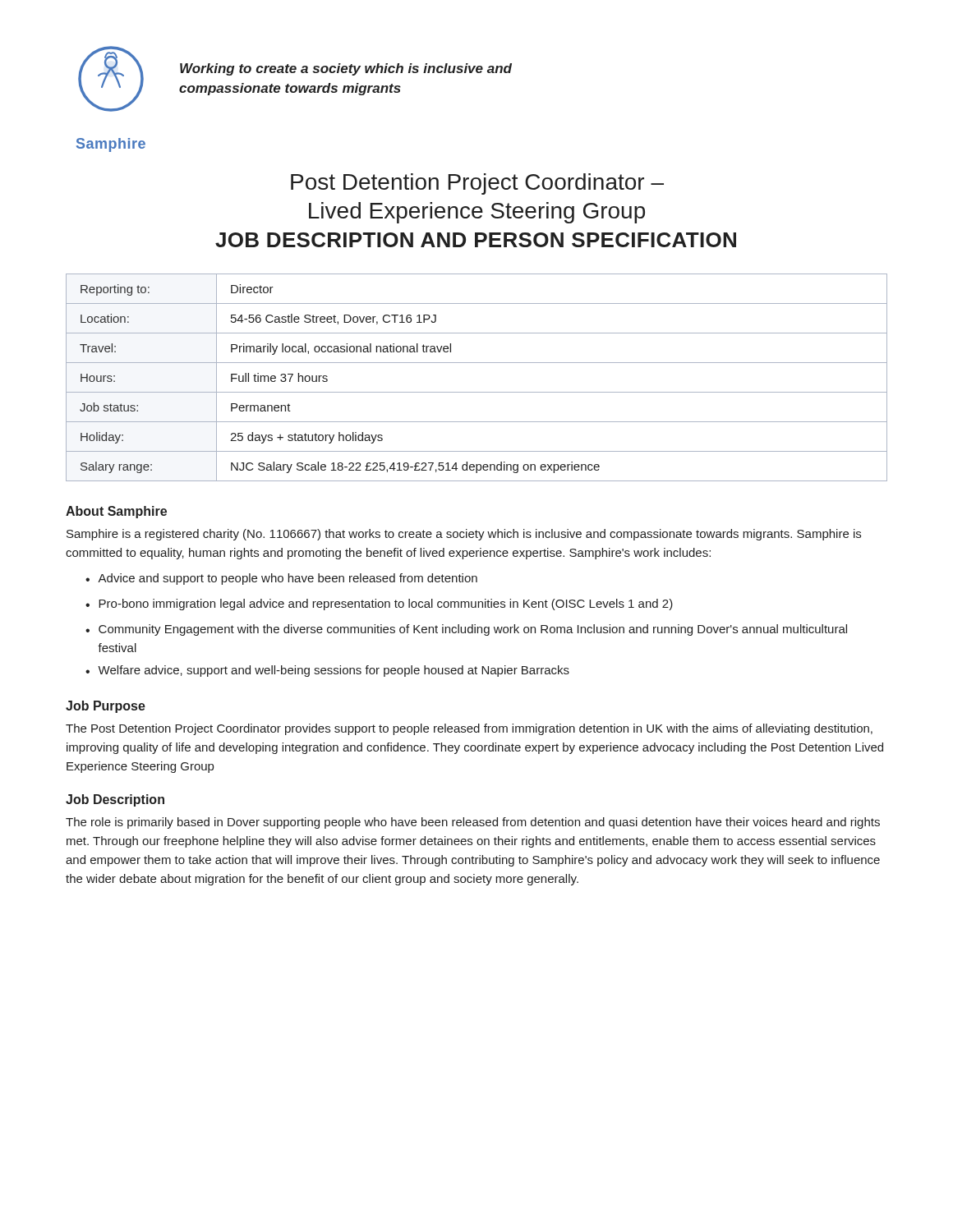Select the title with the text "Post Detention Project Coordinator –"
This screenshot has width=953, height=1232.
click(476, 210)
